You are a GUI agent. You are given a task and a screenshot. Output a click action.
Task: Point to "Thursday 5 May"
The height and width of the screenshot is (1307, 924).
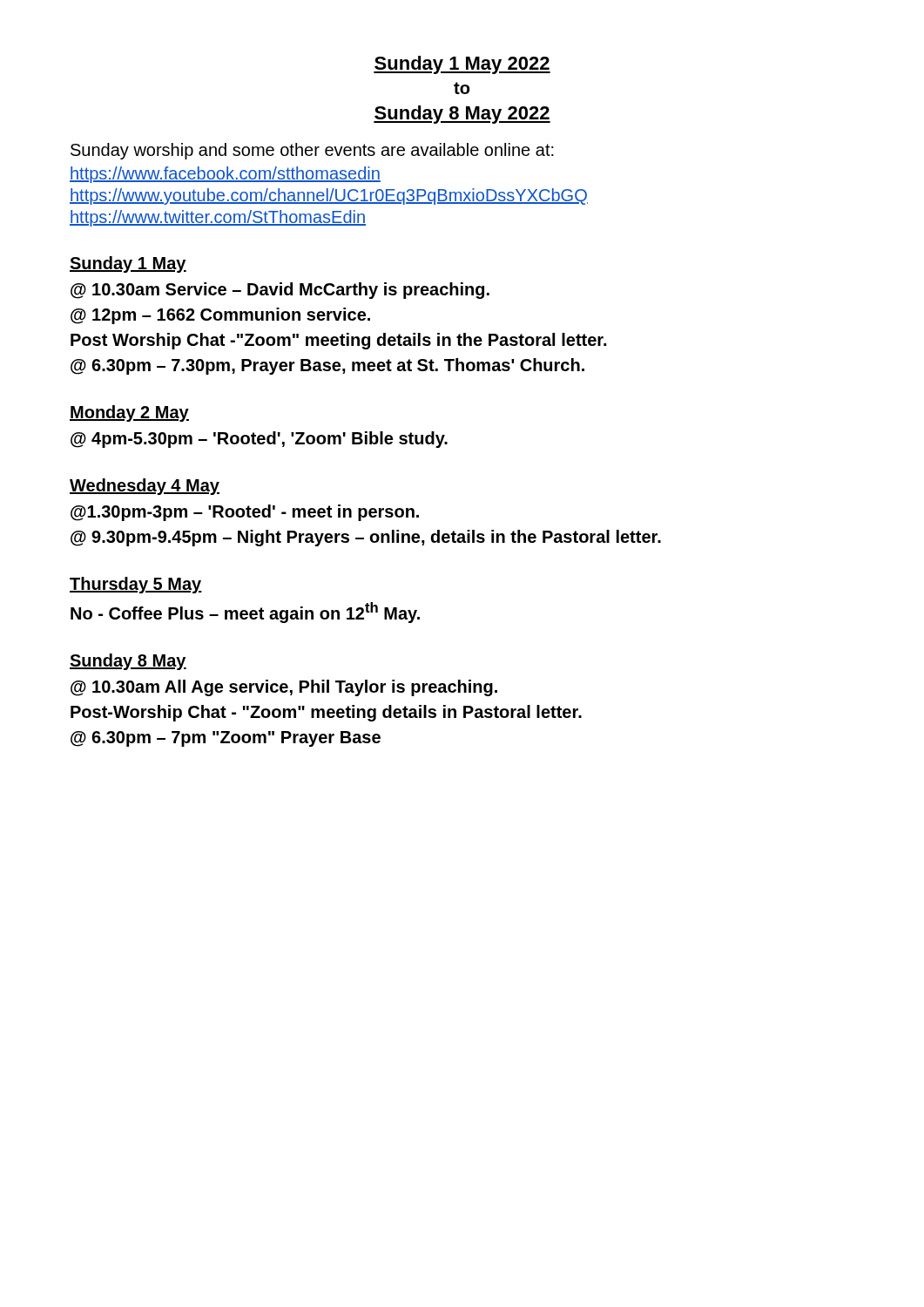pos(136,584)
